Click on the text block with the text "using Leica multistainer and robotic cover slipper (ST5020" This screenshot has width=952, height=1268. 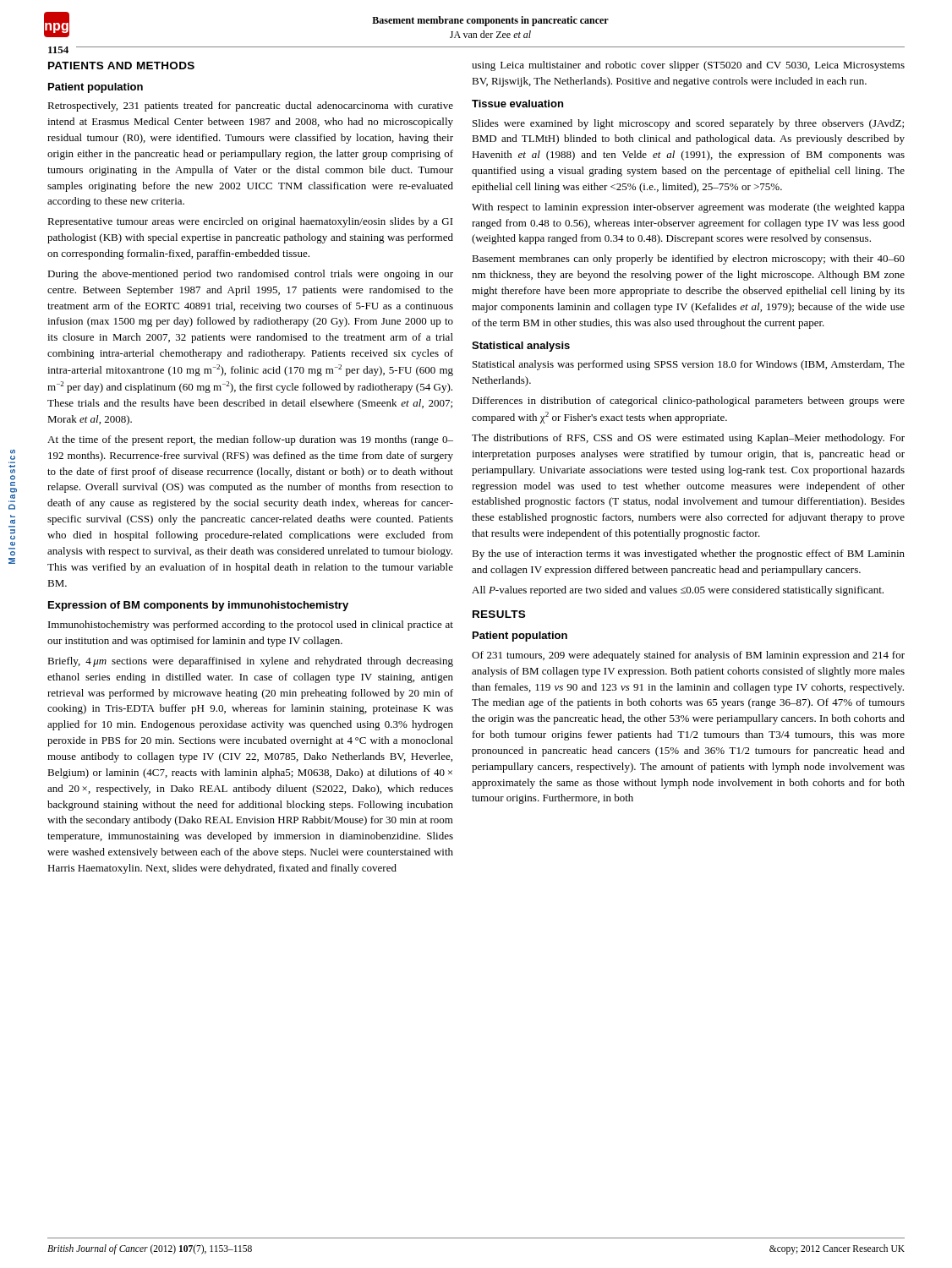pyautogui.click(x=688, y=73)
